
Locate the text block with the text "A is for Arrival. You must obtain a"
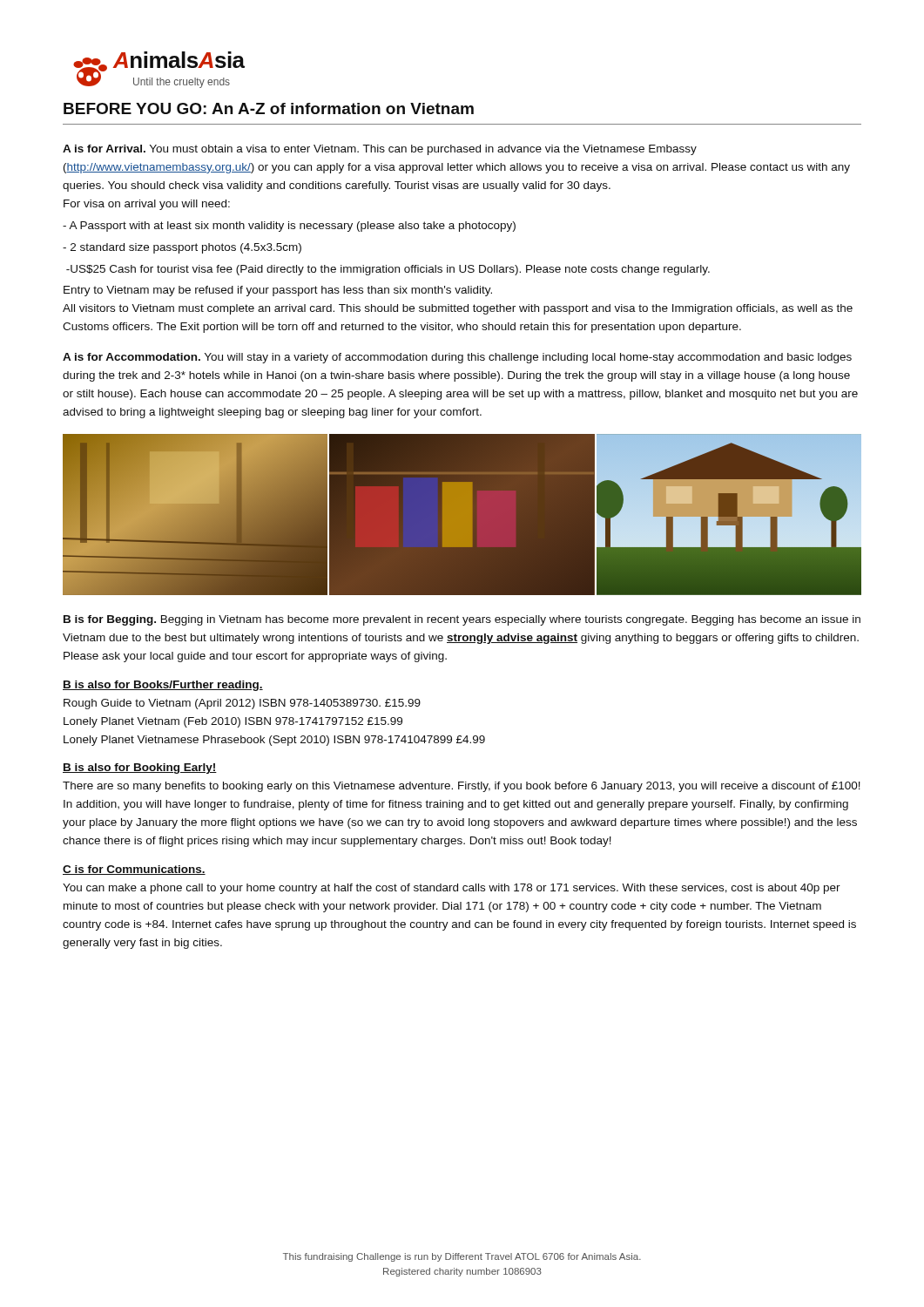pyautogui.click(x=462, y=238)
